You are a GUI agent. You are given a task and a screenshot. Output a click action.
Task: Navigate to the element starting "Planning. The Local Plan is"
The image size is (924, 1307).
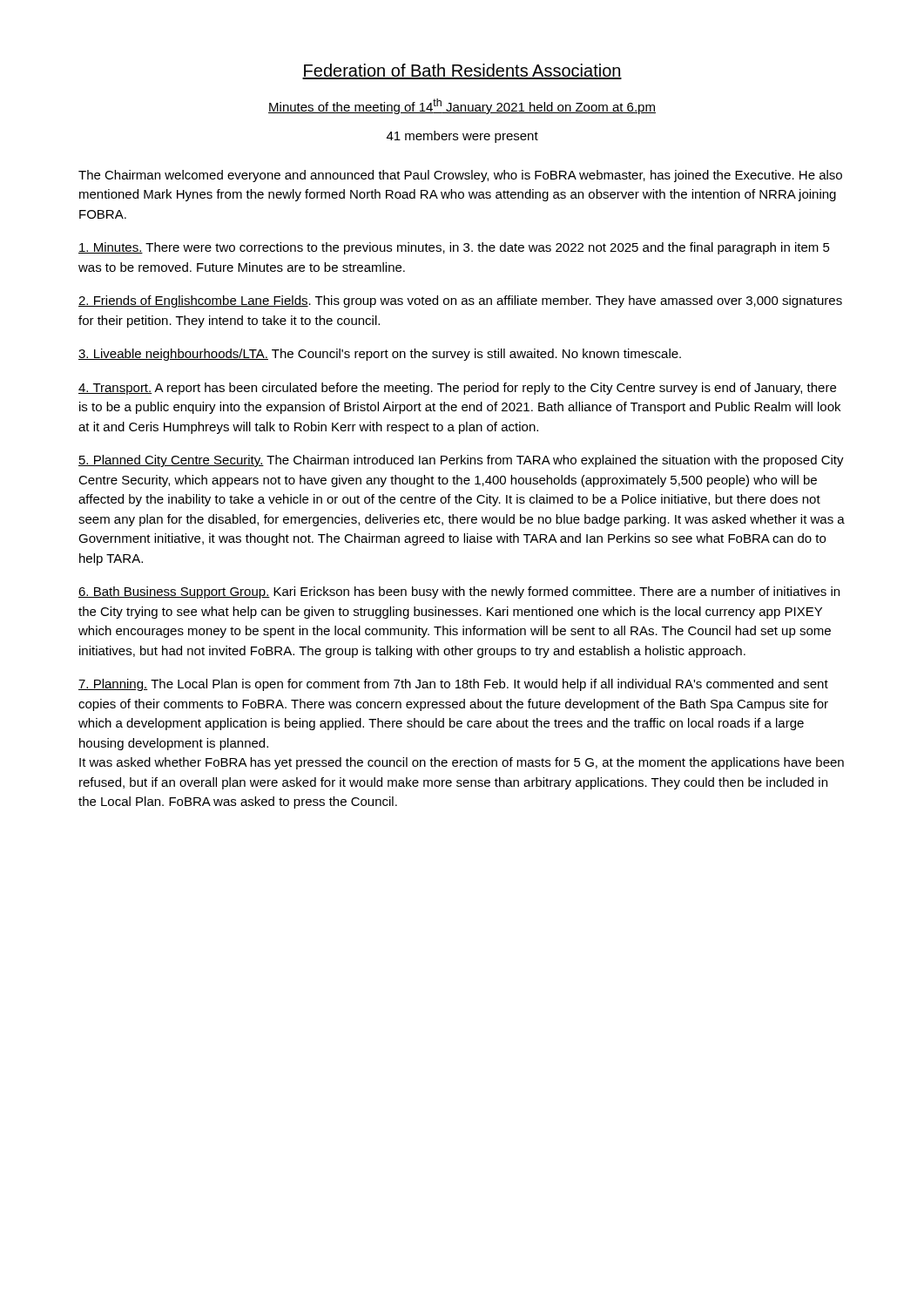pos(453,685)
